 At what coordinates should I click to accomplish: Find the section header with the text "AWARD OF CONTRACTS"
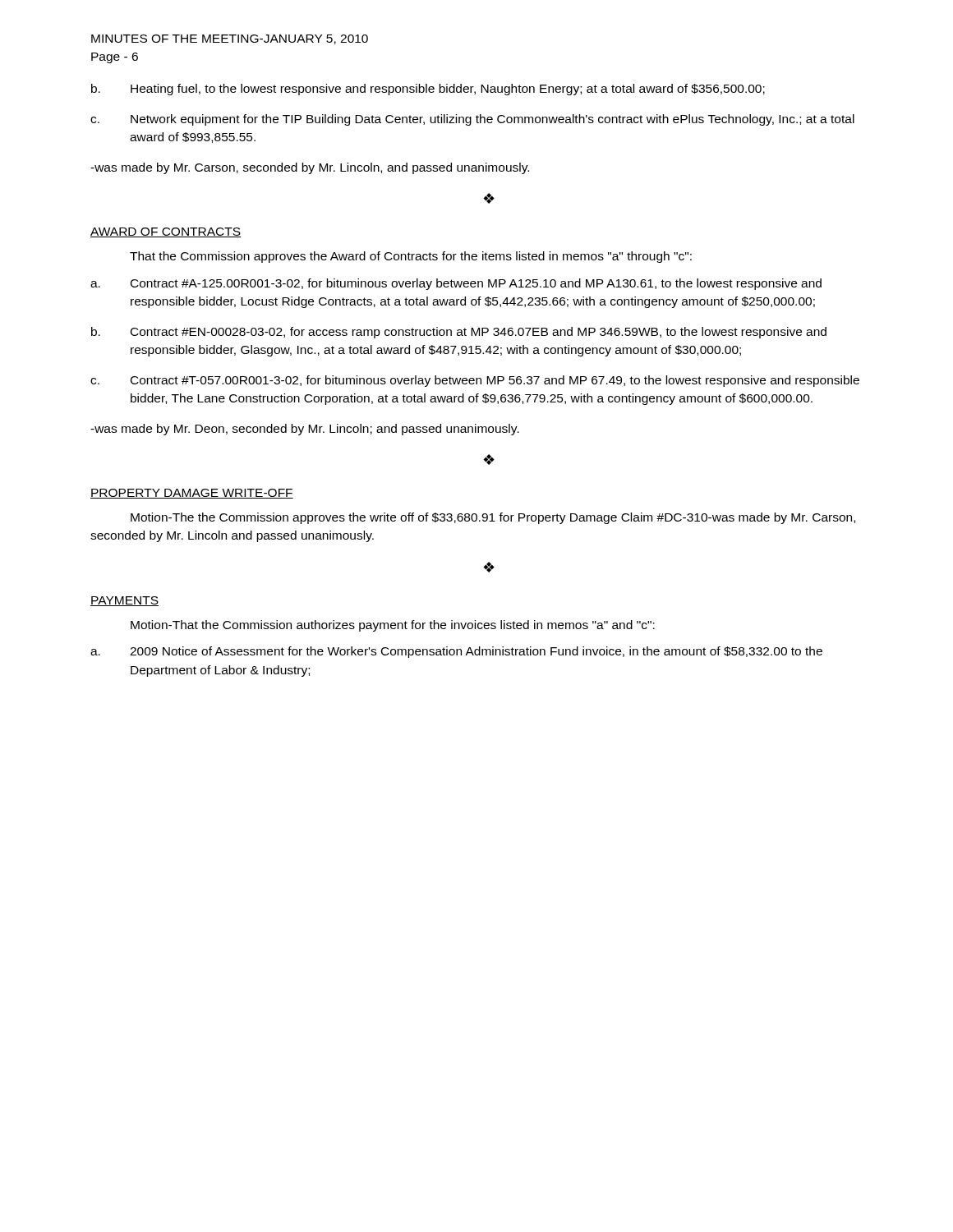pos(166,231)
